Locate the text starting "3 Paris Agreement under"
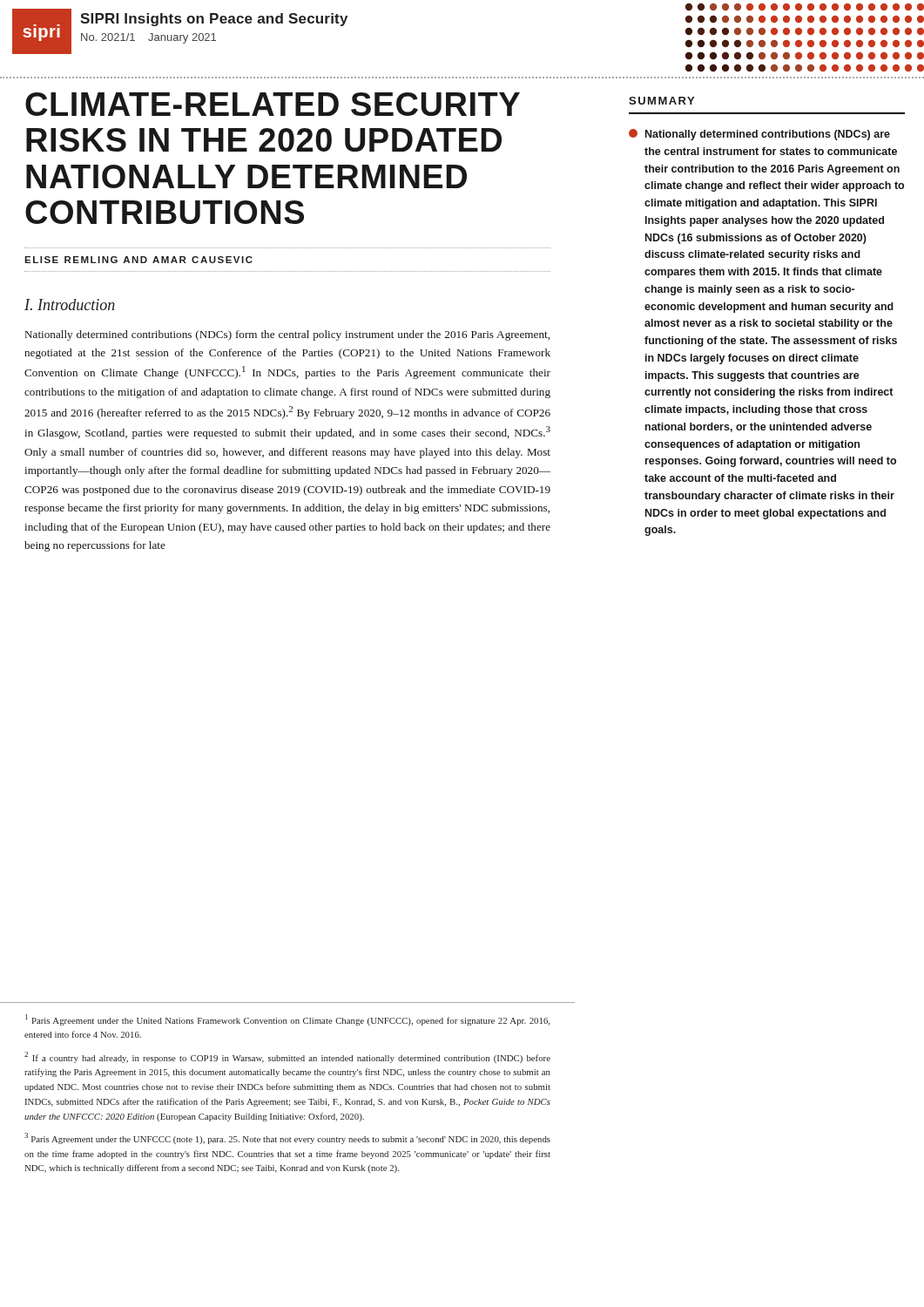This screenshot has height=1307, width=924. 287,1152
